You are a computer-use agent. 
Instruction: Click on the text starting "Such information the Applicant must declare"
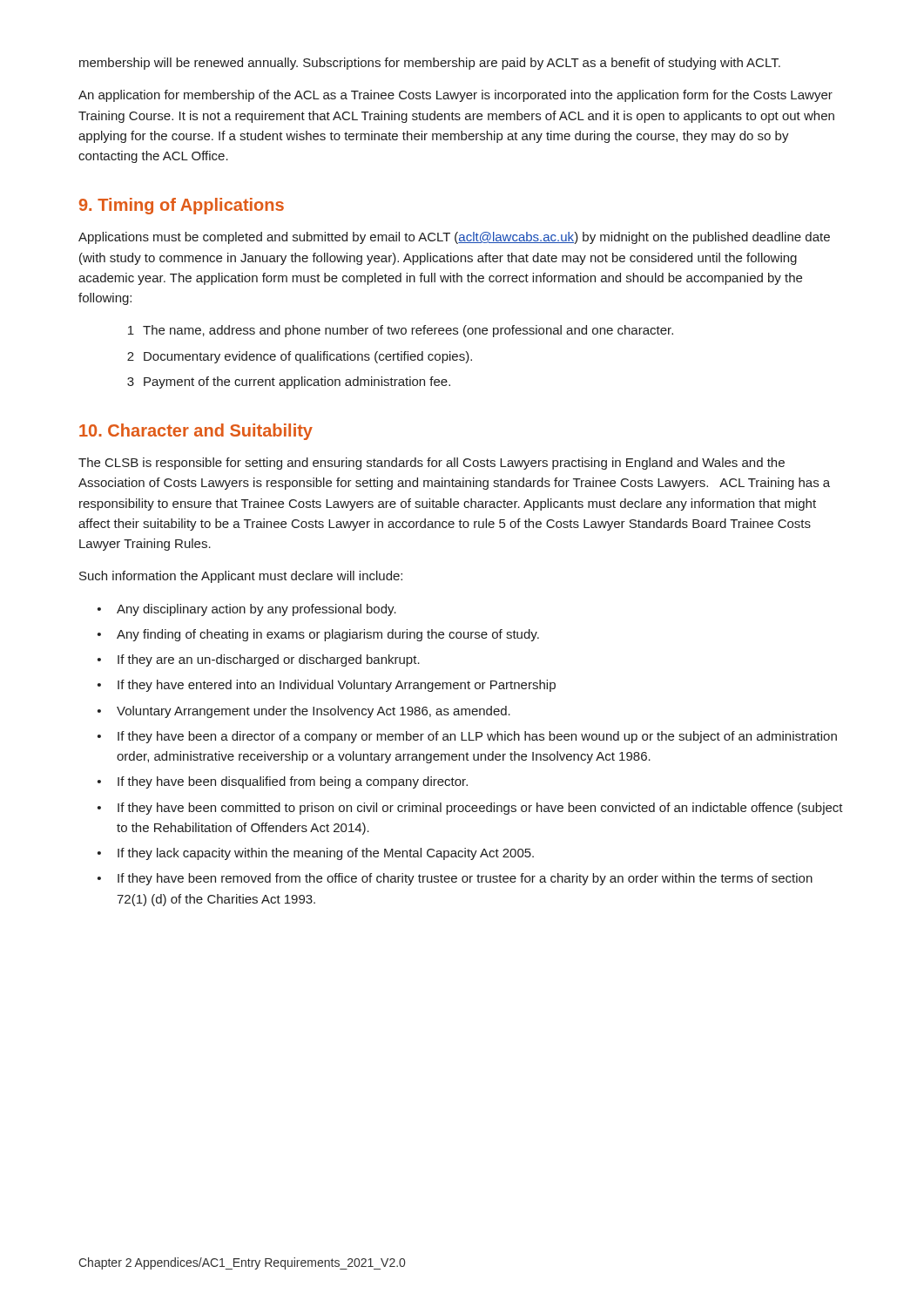coord(241,576)
